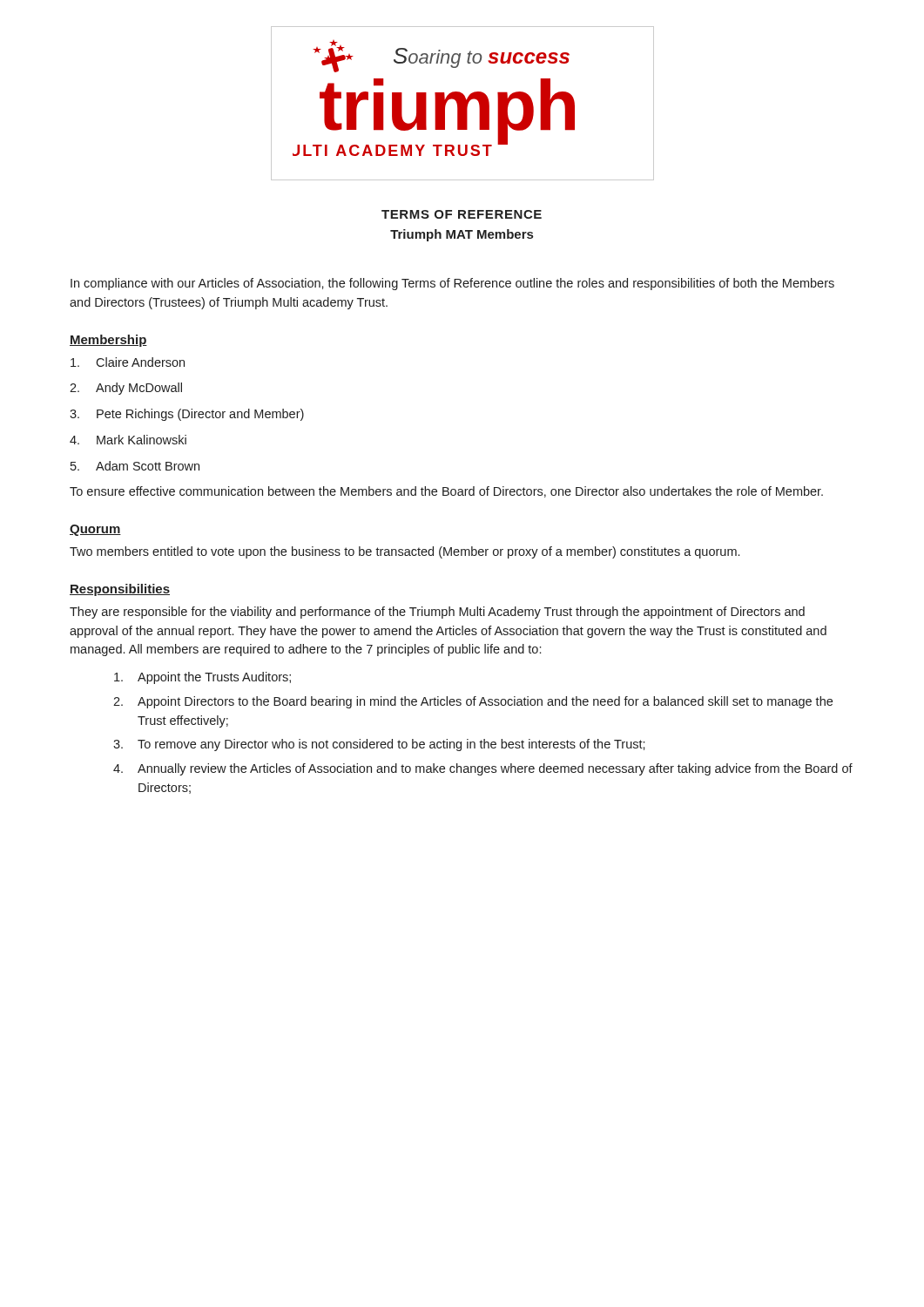Click on the region starting "2.Andy McDowall"
This screenshot has width=924, height=1307.
(126, 389)
